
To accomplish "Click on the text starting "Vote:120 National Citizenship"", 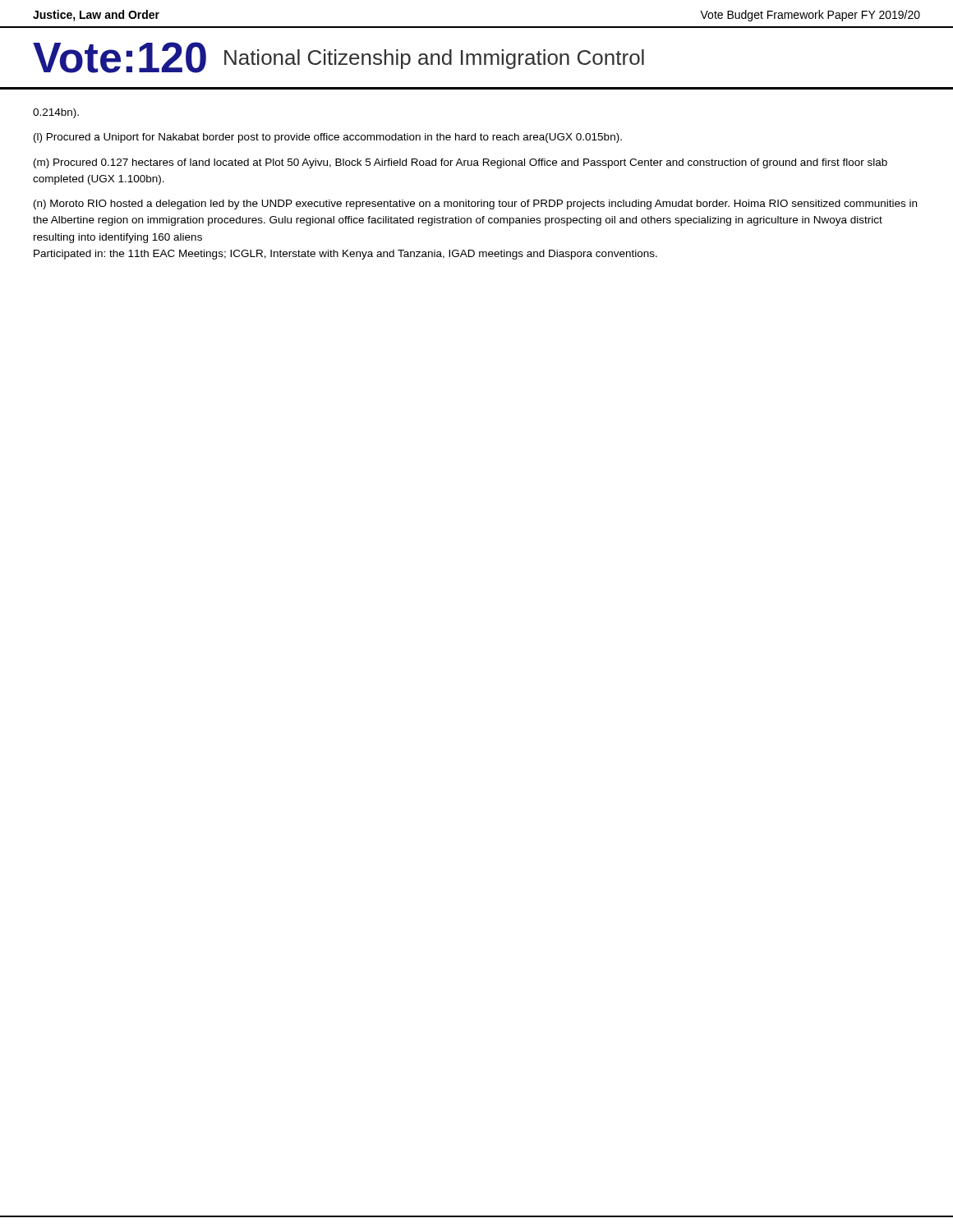I will tap(339, 57).
